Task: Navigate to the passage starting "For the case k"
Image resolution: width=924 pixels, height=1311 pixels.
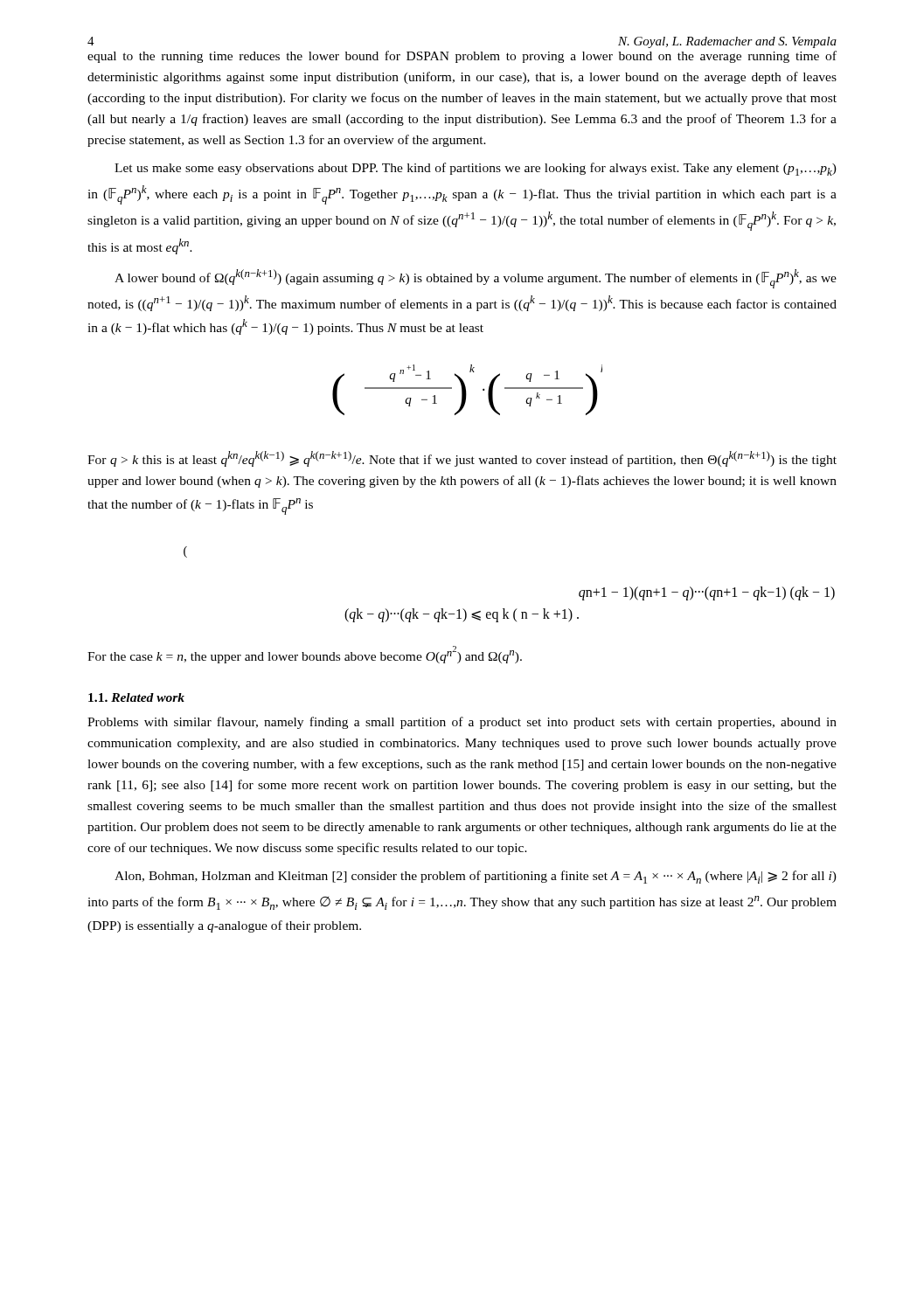Action: click(305, 653)
